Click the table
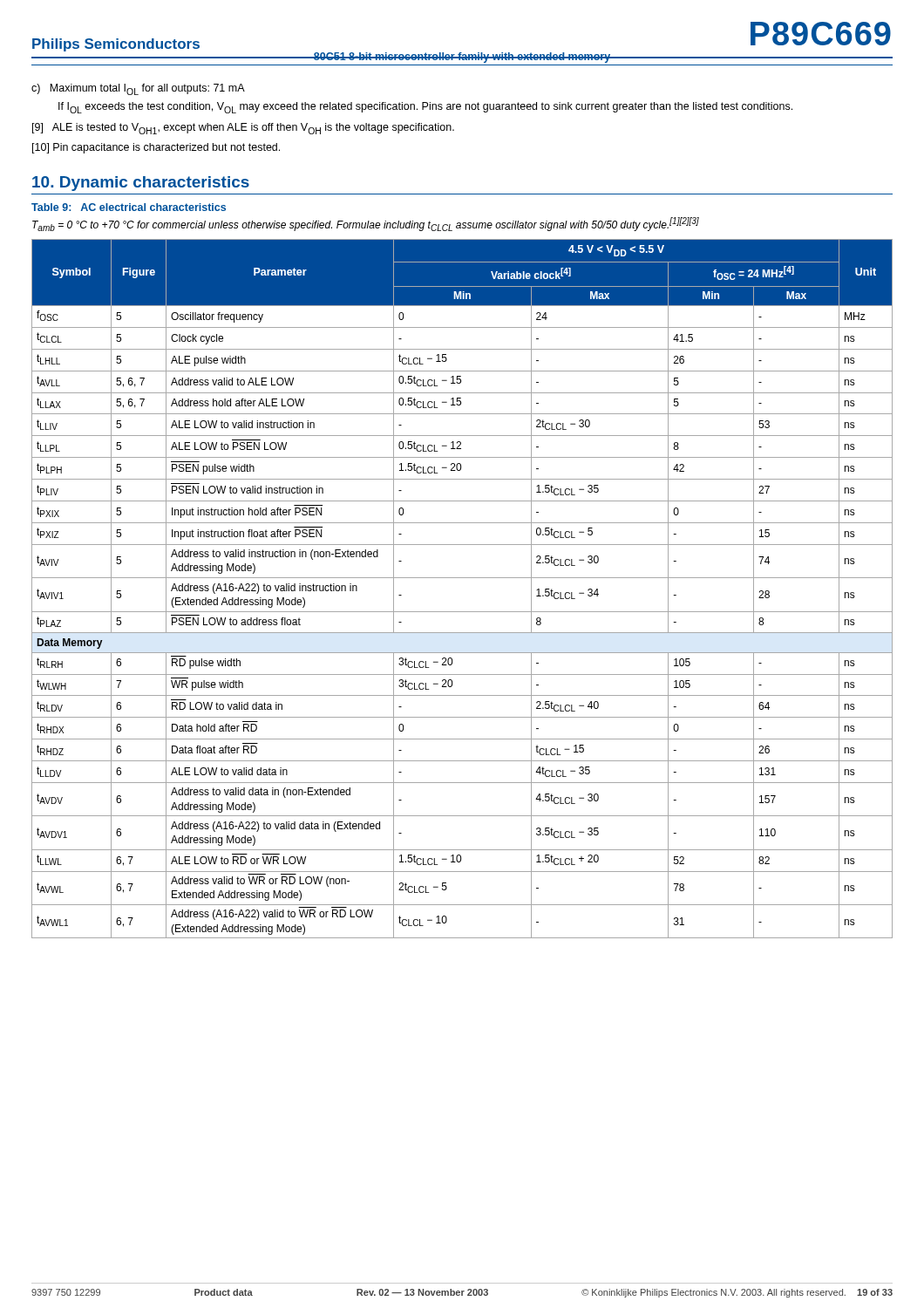This screenshot has height=1308, width=924. [x=462, y=589]
